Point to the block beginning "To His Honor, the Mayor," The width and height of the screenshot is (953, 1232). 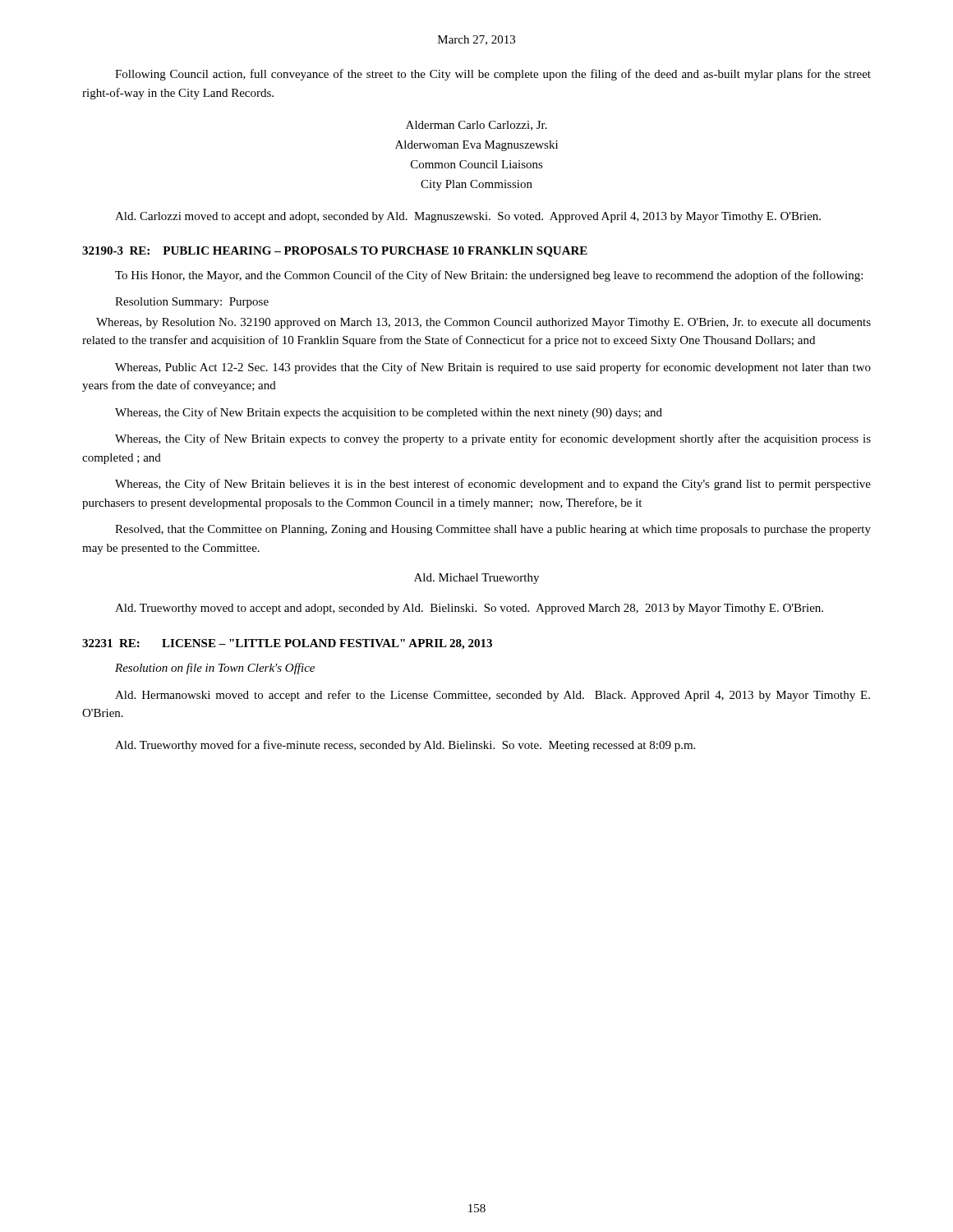tap(489, 275)
